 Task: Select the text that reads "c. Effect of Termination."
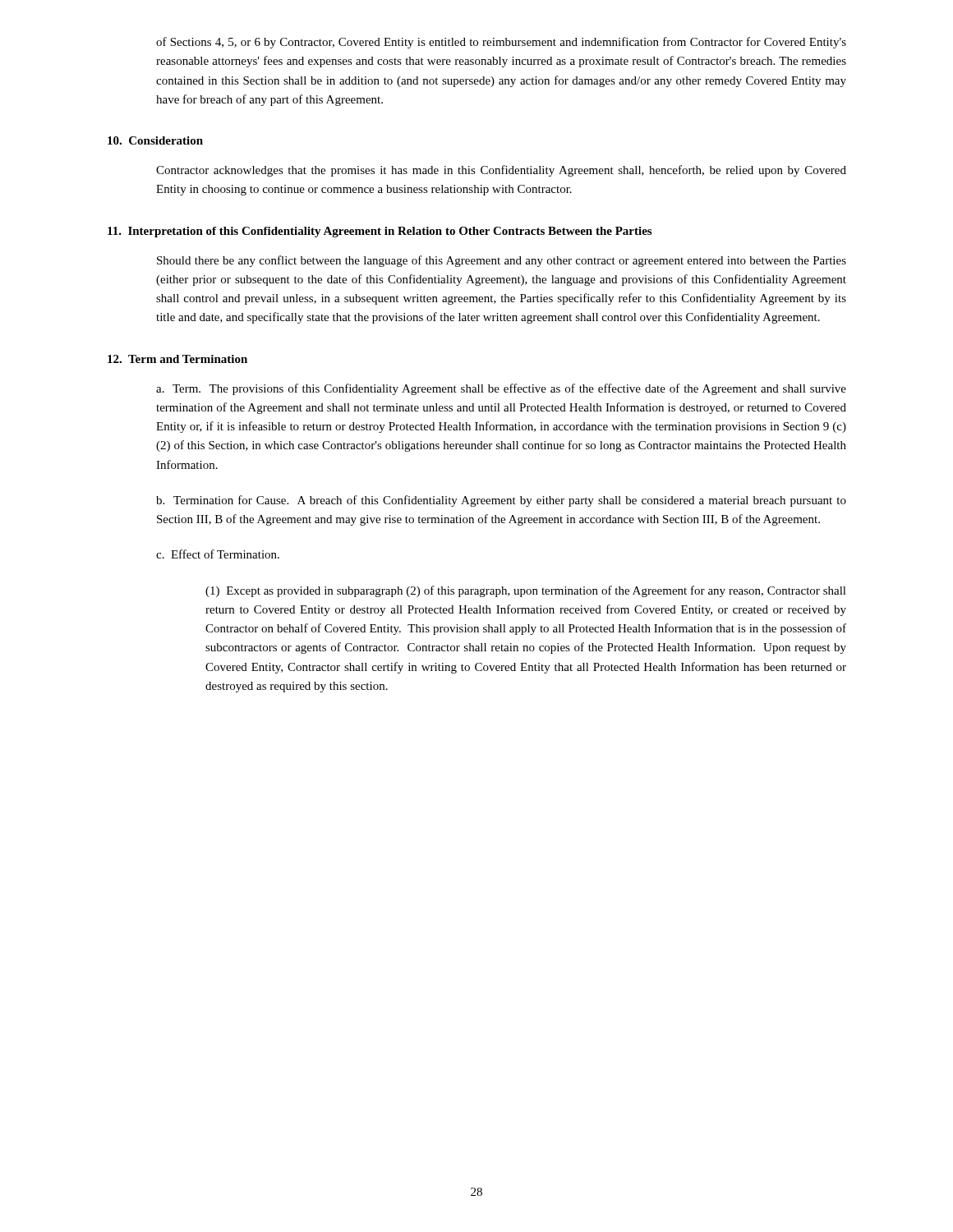coord(218,555)
